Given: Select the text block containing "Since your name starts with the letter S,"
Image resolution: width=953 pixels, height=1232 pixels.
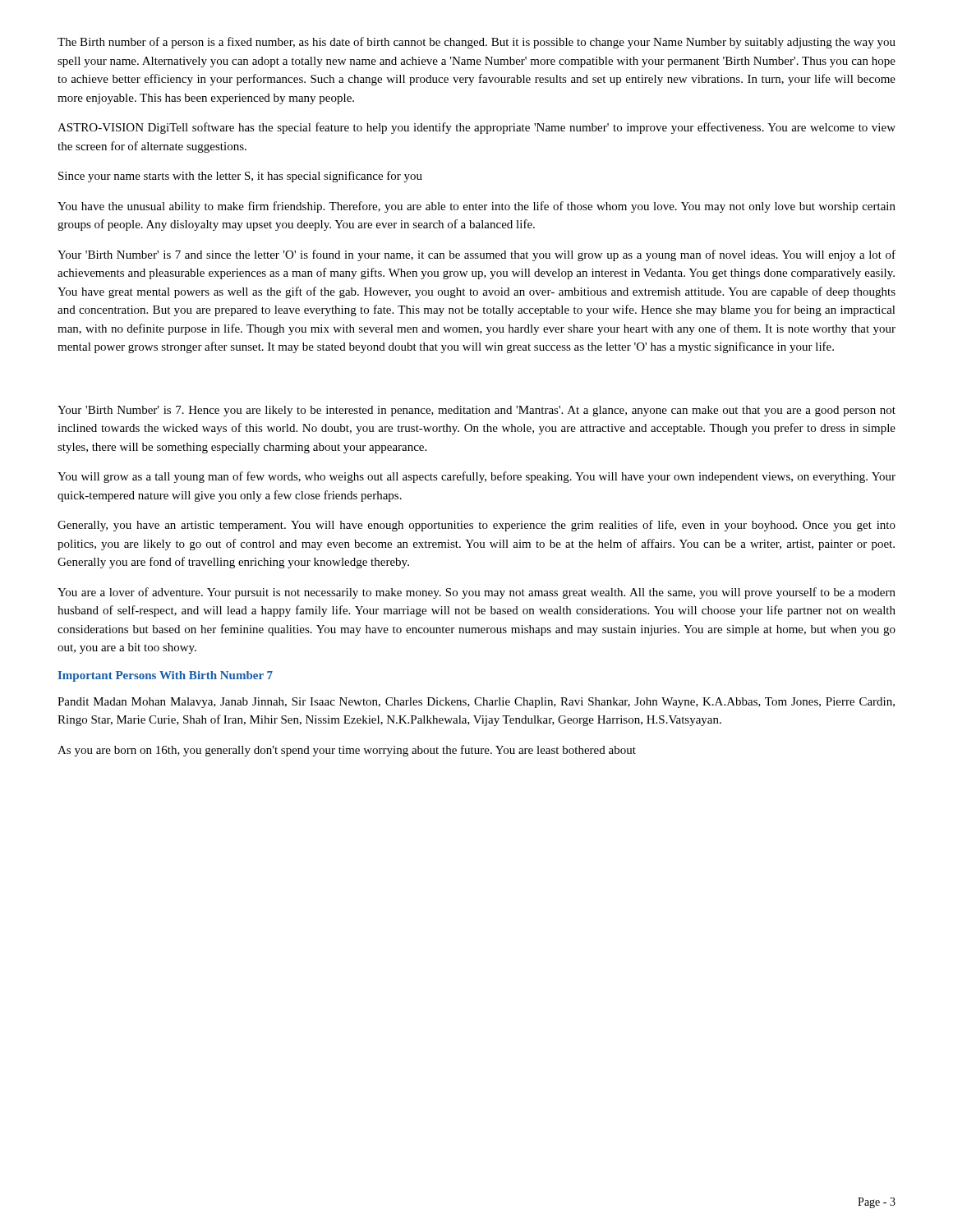Looking at the screenshot, I should pyautogui.click(x=240, y=176).
